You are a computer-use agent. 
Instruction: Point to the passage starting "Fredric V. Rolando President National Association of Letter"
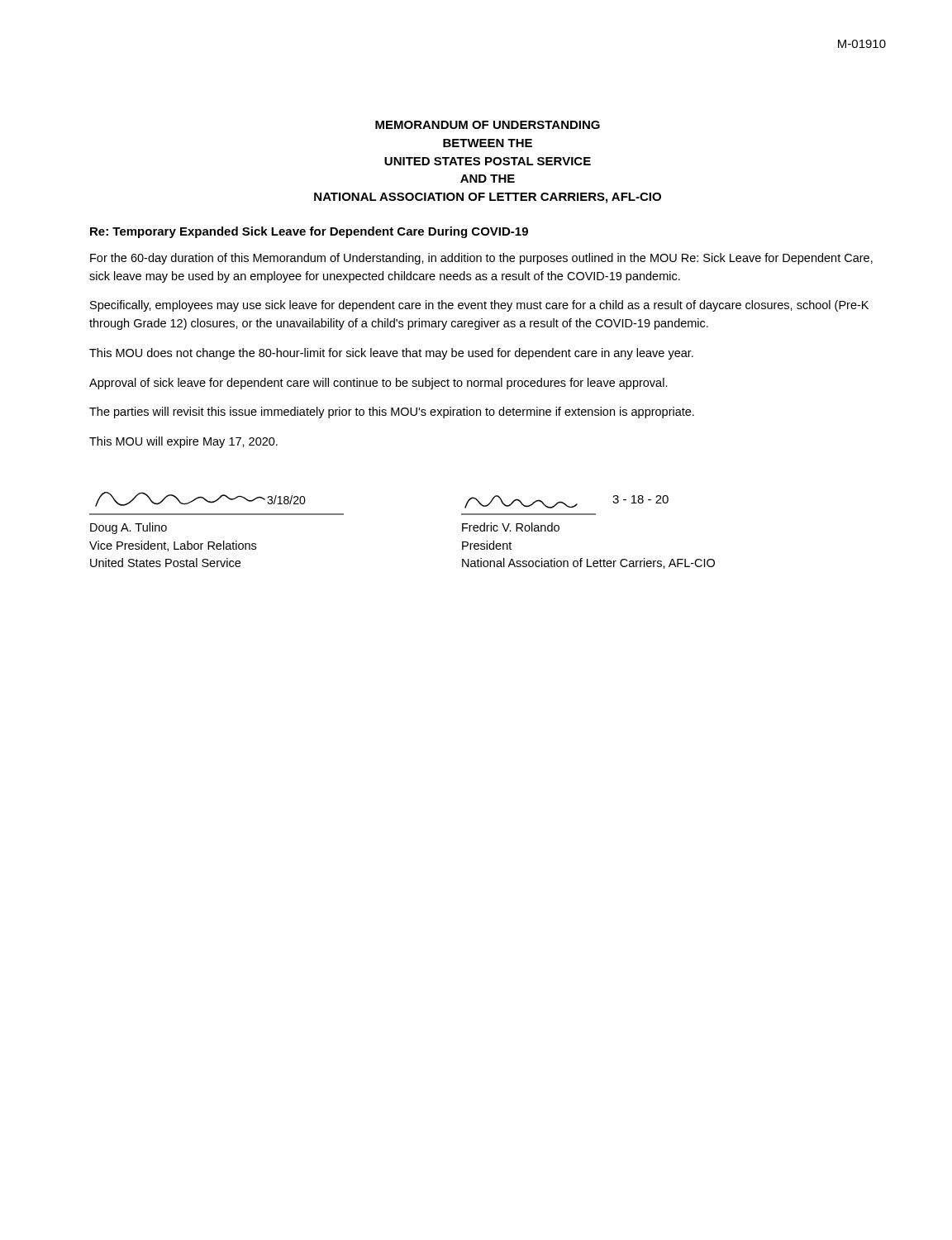[511, 527]
